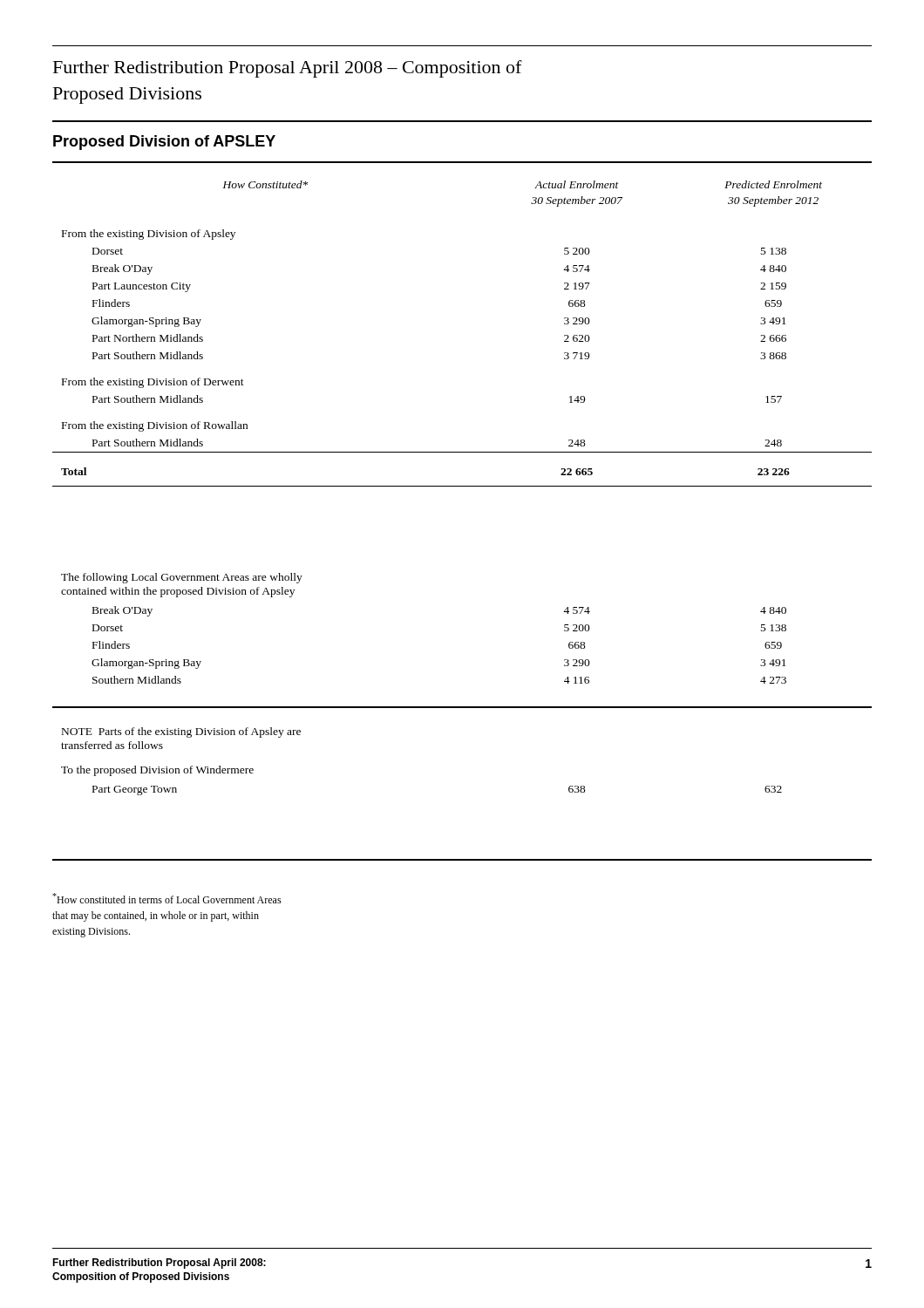Locate the text block starting "Proposed Division of"
This screenshot has height=1308, width=924.
164,143
